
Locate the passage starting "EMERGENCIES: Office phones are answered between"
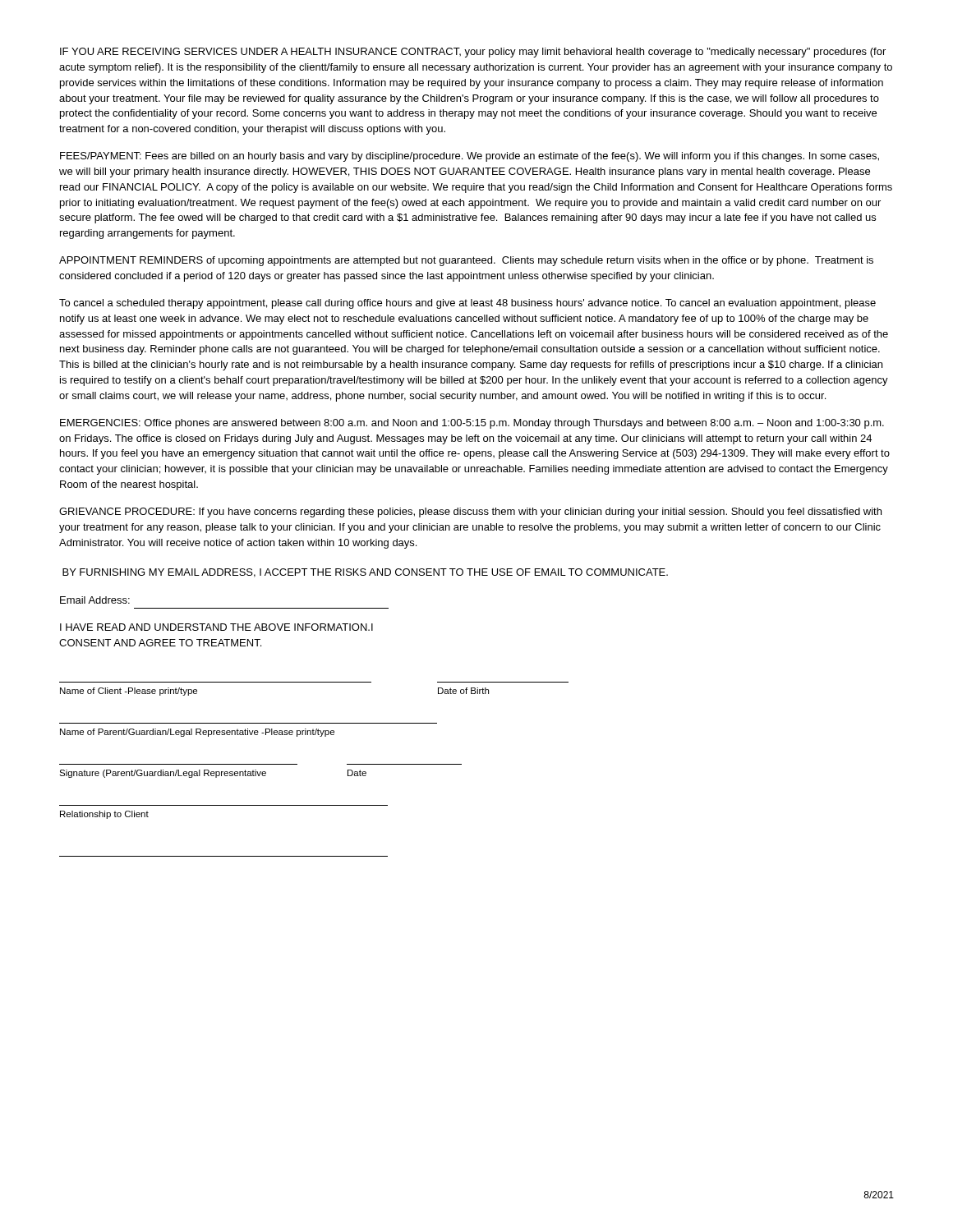point(474,453)
